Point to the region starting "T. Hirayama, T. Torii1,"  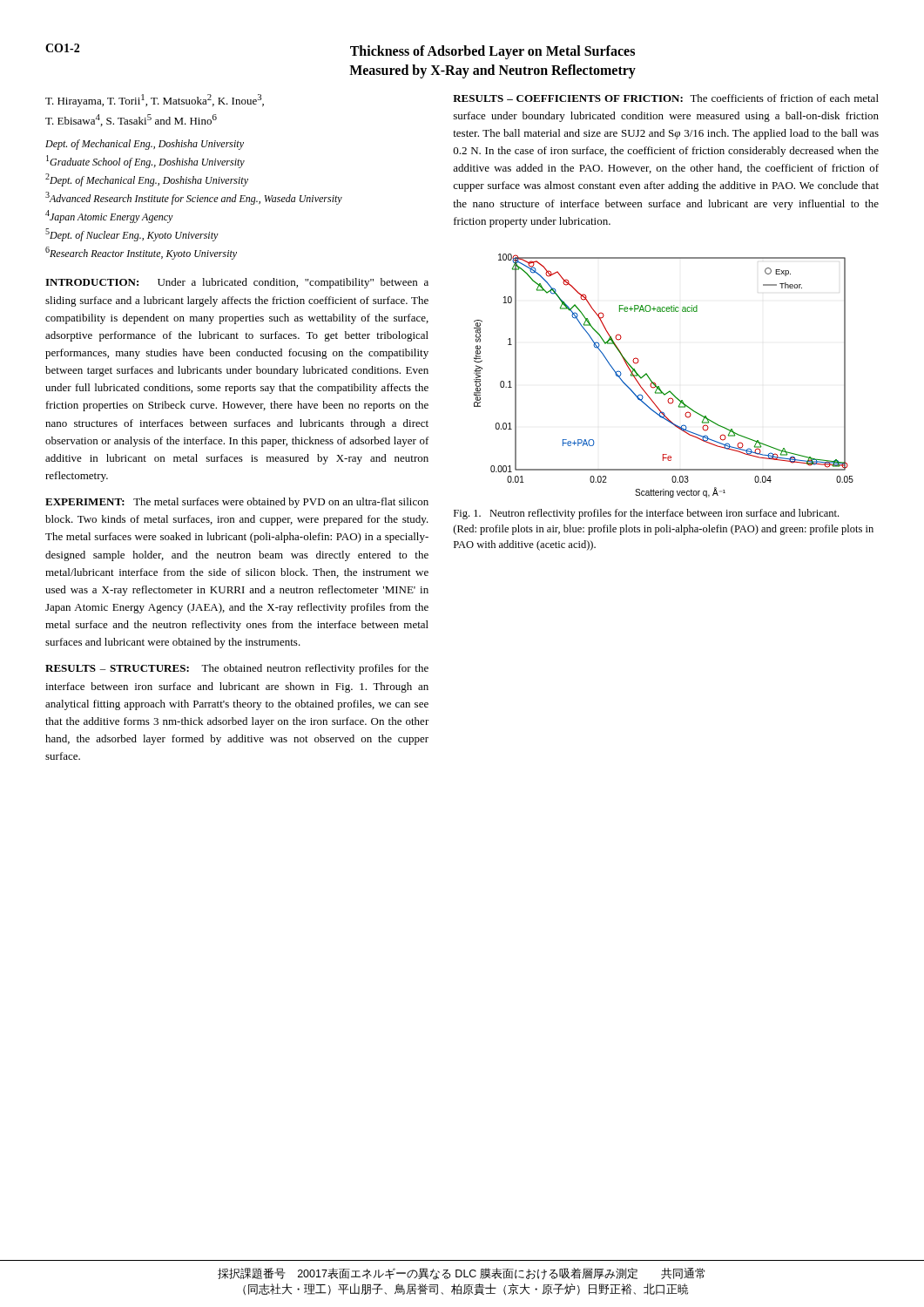(155, 109)
